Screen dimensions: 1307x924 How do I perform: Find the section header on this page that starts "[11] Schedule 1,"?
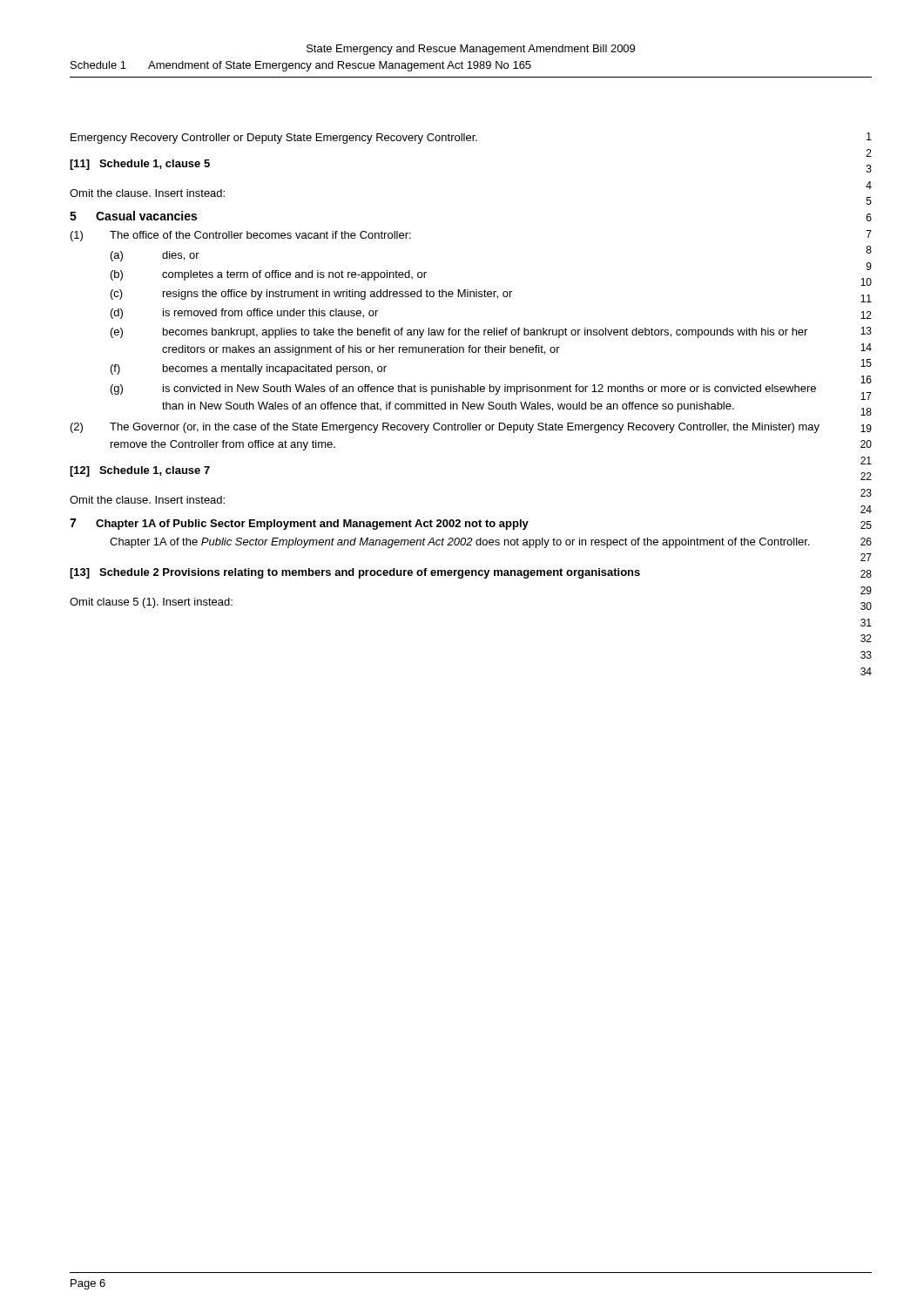click(140, 164)
